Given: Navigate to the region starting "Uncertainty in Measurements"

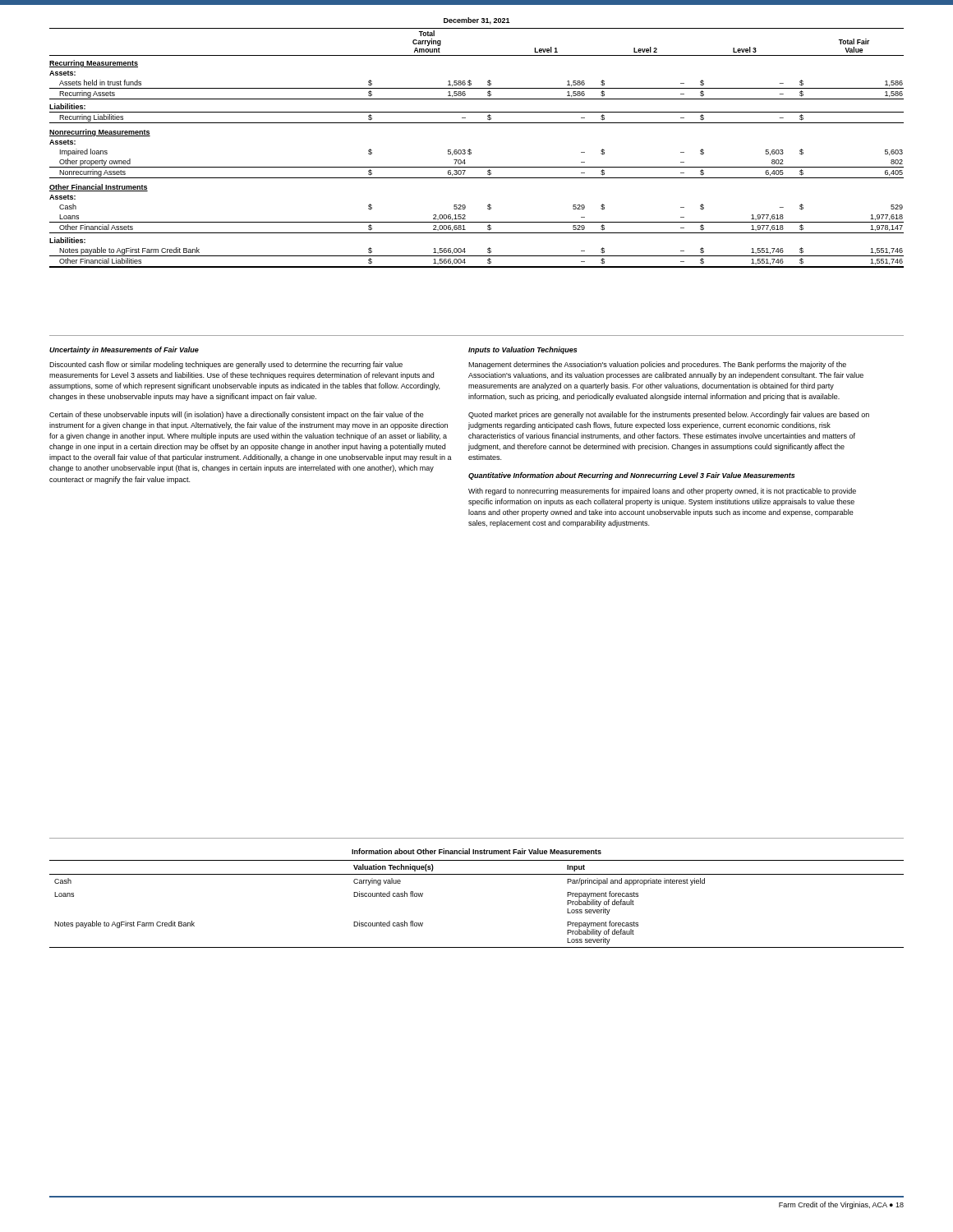Looking at the screenshot, I should tap(124, 350).
